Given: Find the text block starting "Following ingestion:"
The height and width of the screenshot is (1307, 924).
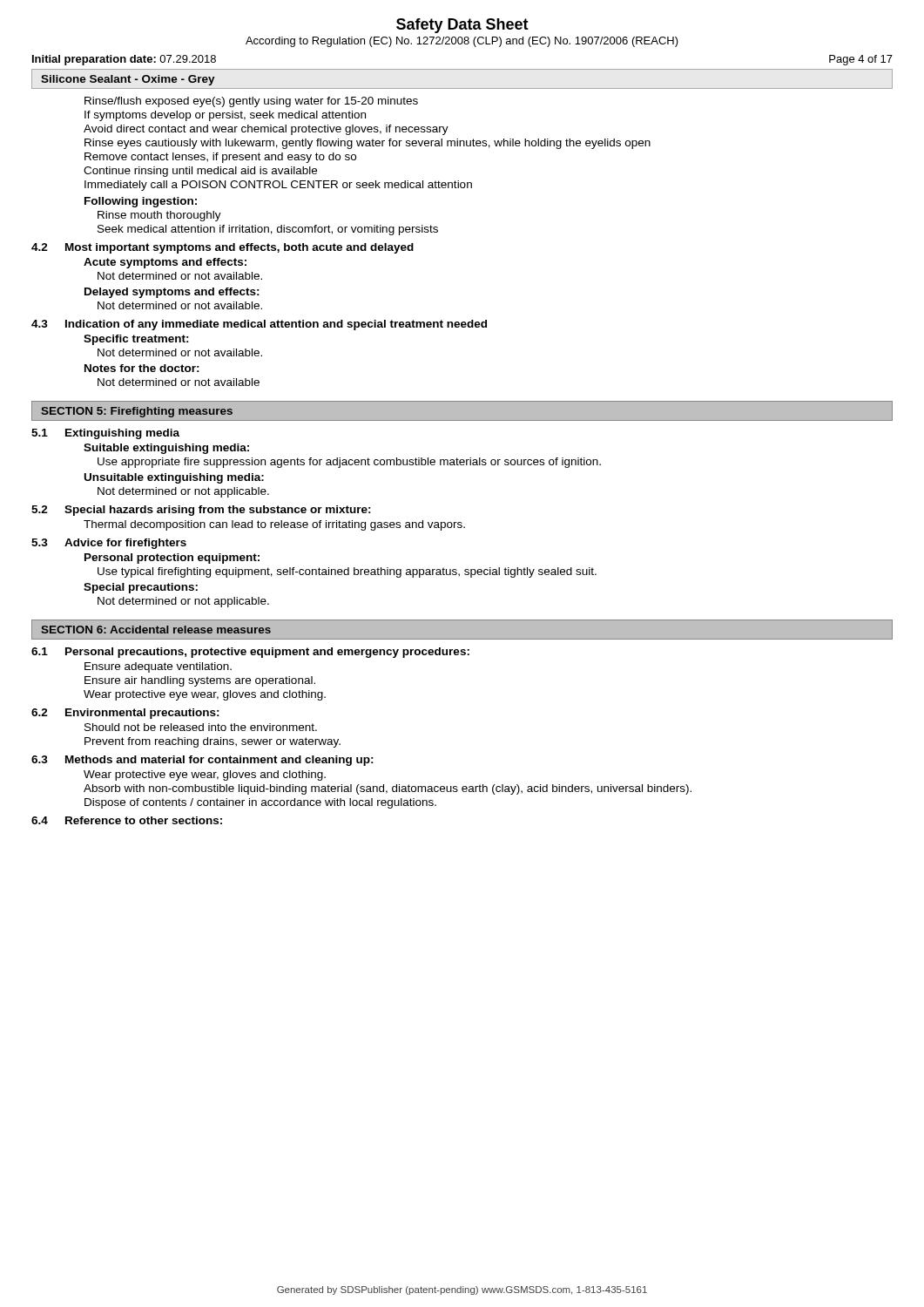Looking at the screenshot, I should click(x=141, y=201).
